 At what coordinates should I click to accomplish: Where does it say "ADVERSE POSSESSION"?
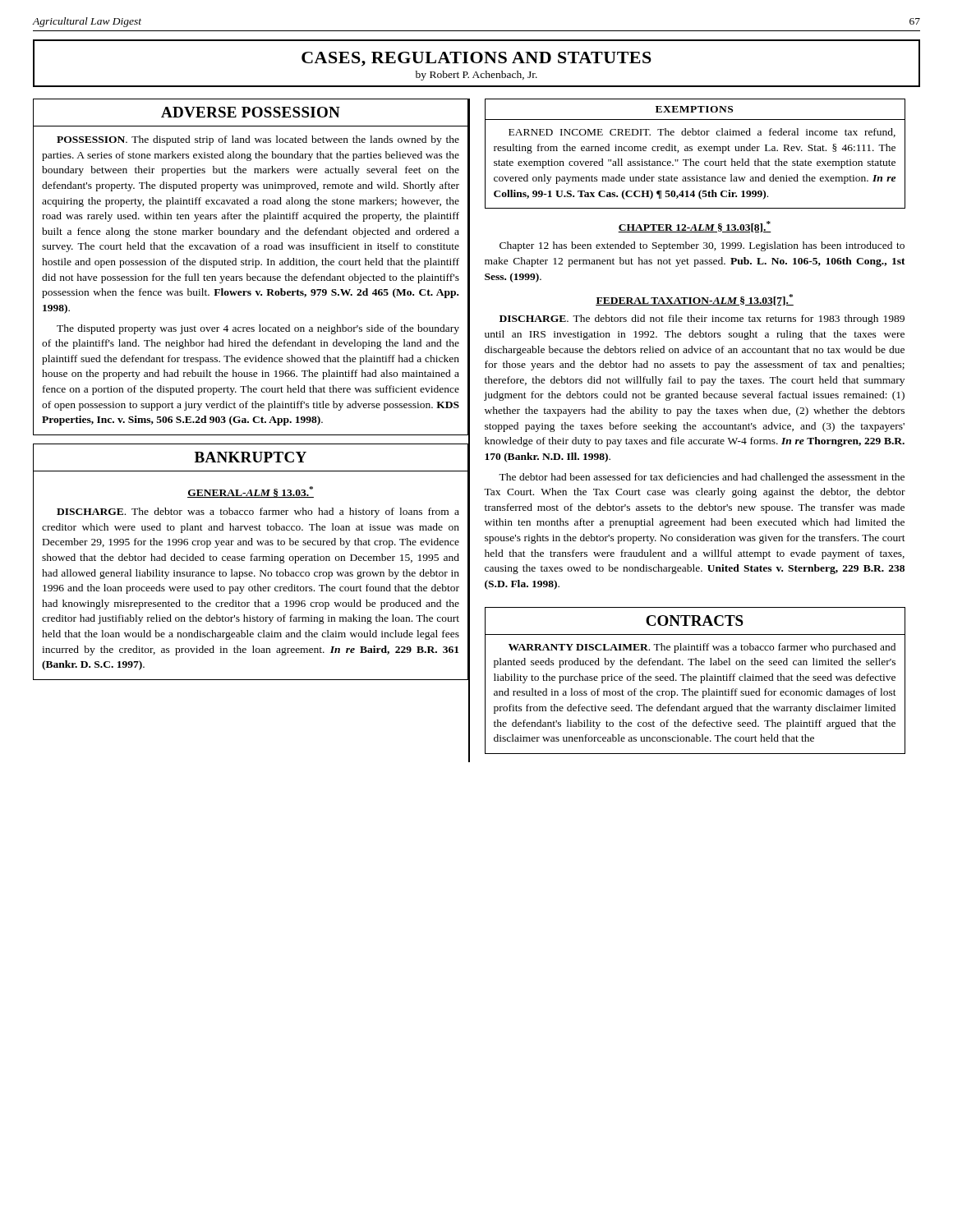[x=251, y=112]
